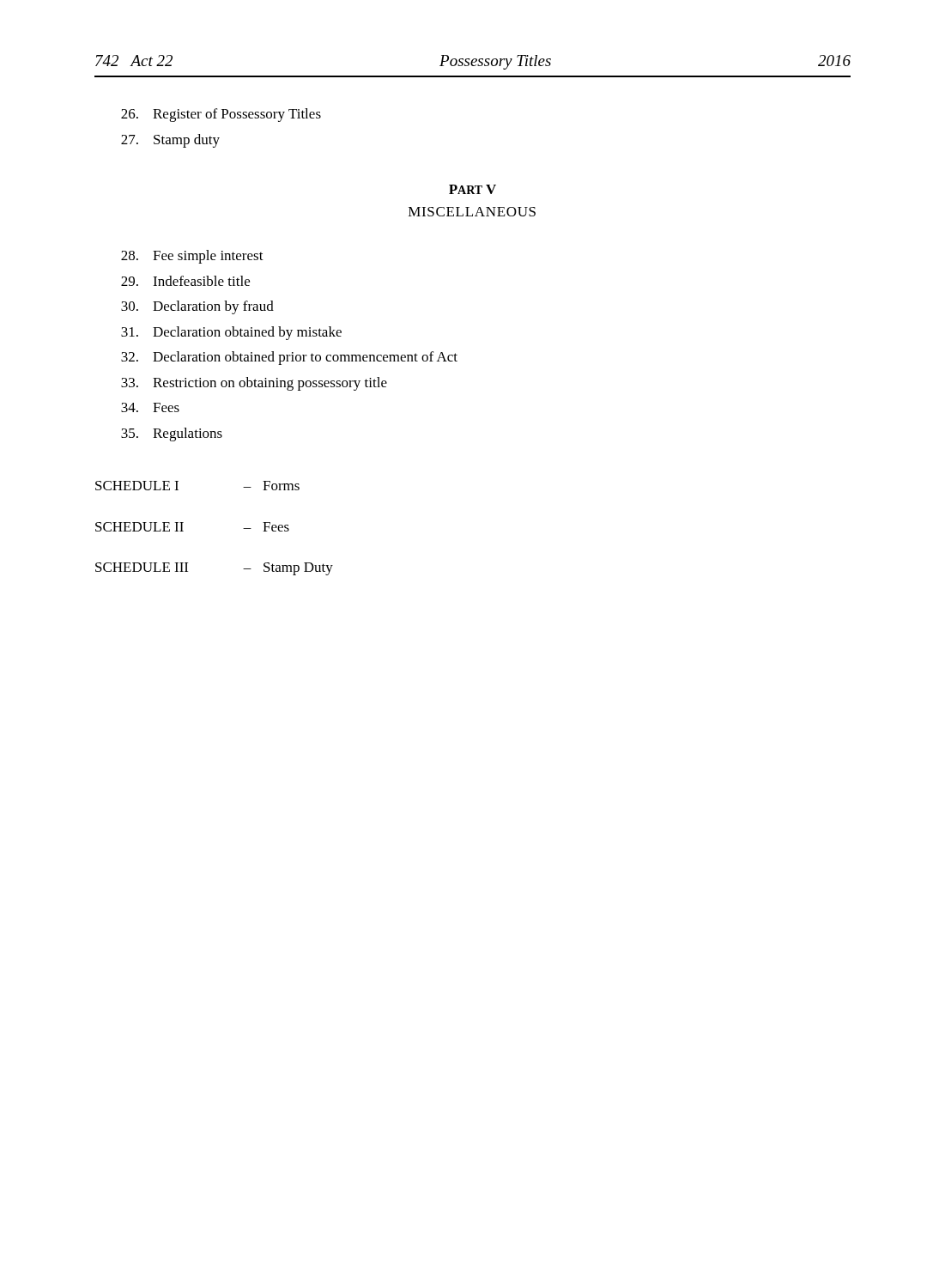The height and width of the screenshot is (1288, 945).
Task: Point to the element starting "35. Regulations"
Action: tap(172, 434)
